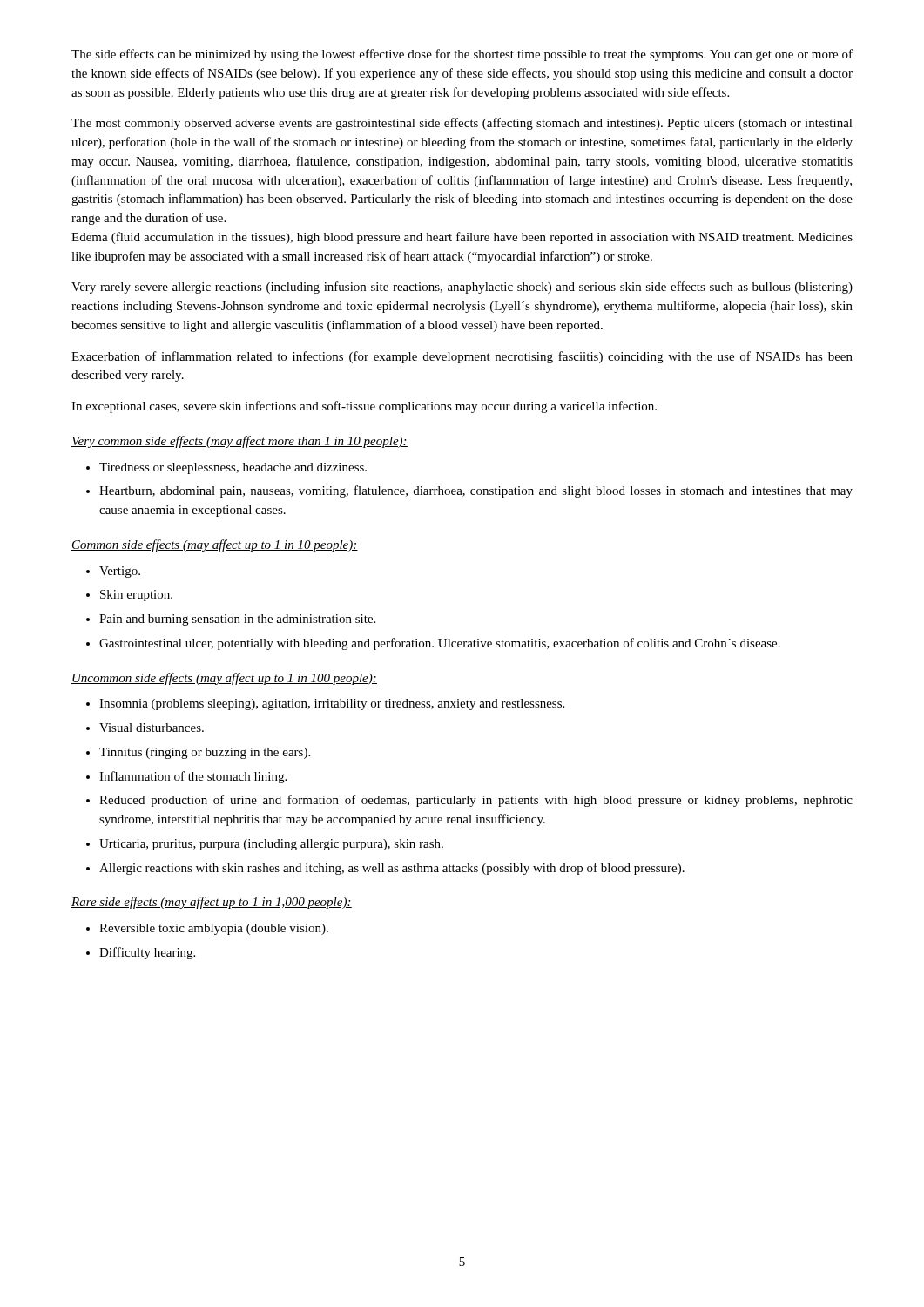
Task: Select the element starting "Heartburn, abdominal pain, nauseas, vomiting,"
Action: click(476, 500)
